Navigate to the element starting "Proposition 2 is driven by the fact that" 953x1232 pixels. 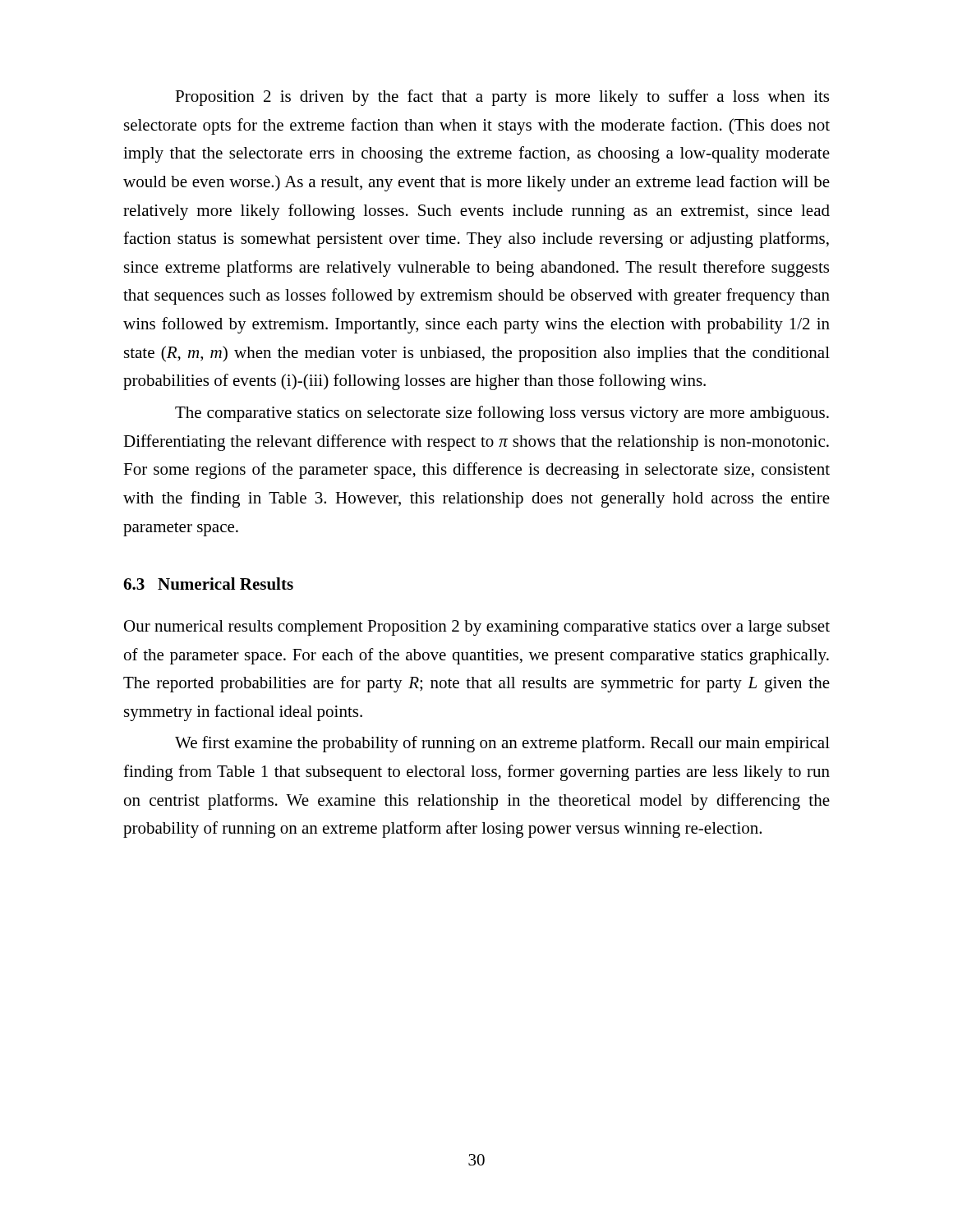pos(476,238)
